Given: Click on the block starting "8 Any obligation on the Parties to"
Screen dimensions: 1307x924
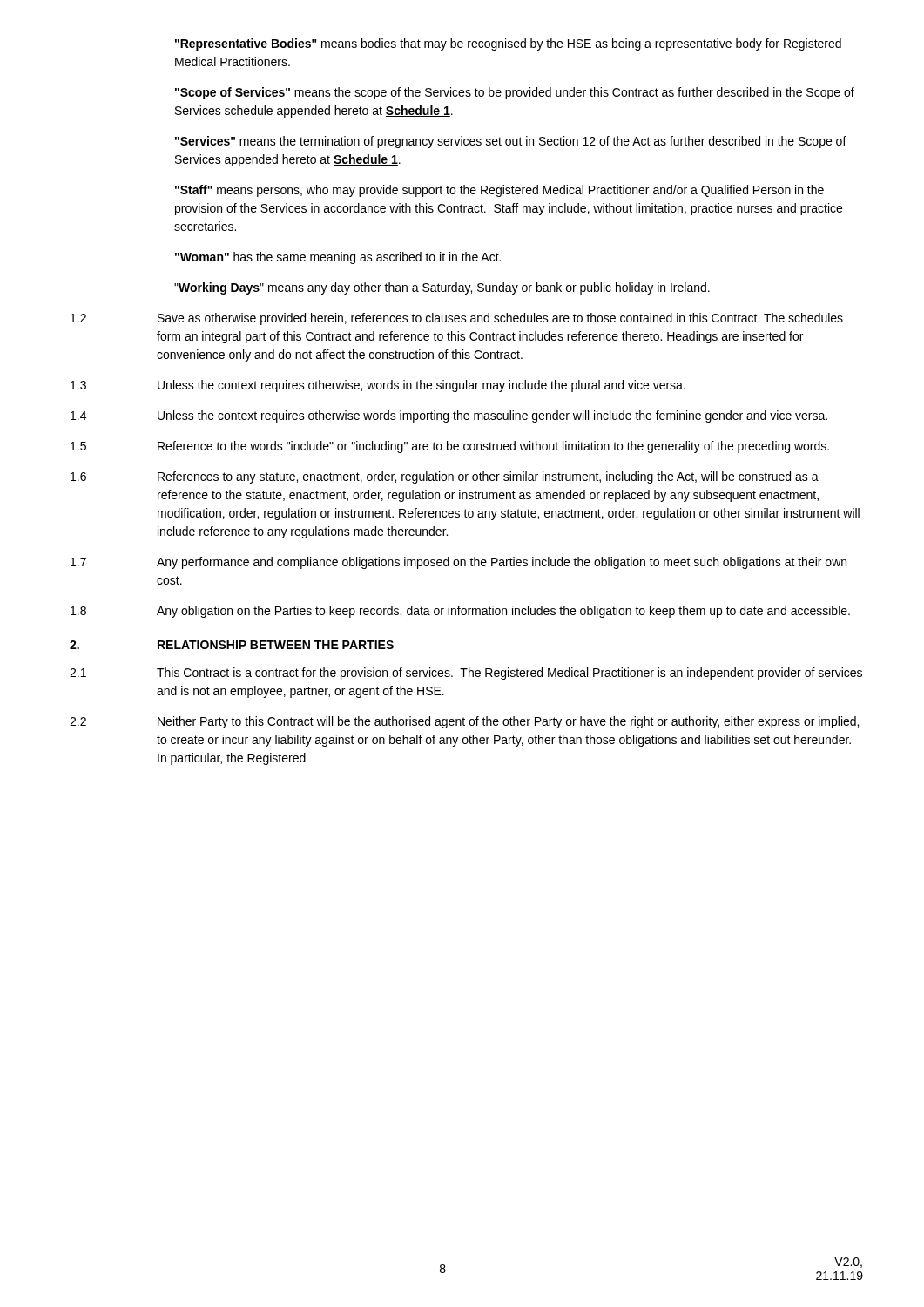Looking at the screenshot, I should coord(466,611).
